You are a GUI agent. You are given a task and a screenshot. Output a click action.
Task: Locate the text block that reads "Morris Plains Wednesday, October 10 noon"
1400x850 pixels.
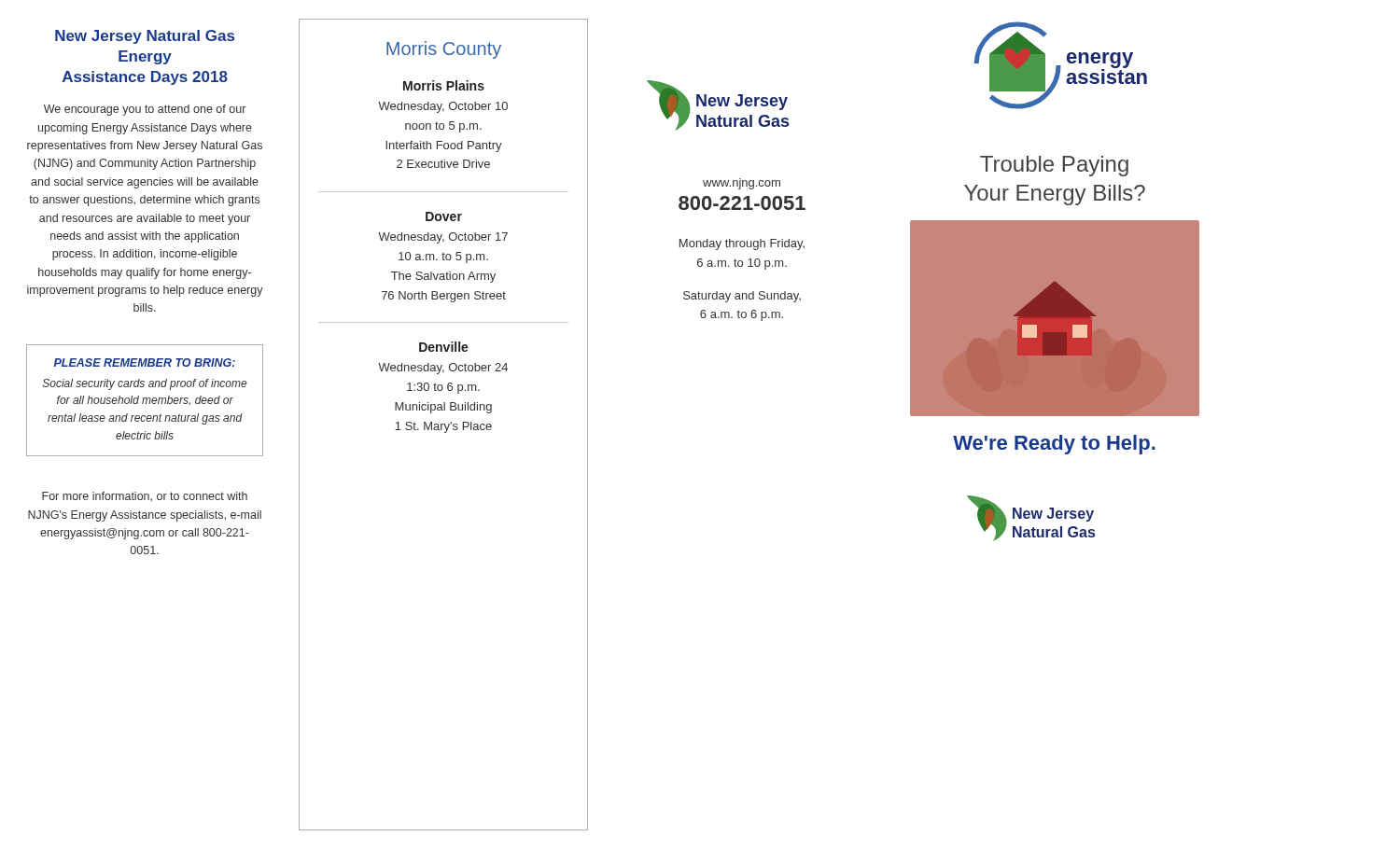pyautogui.click(x=443, y=127)
